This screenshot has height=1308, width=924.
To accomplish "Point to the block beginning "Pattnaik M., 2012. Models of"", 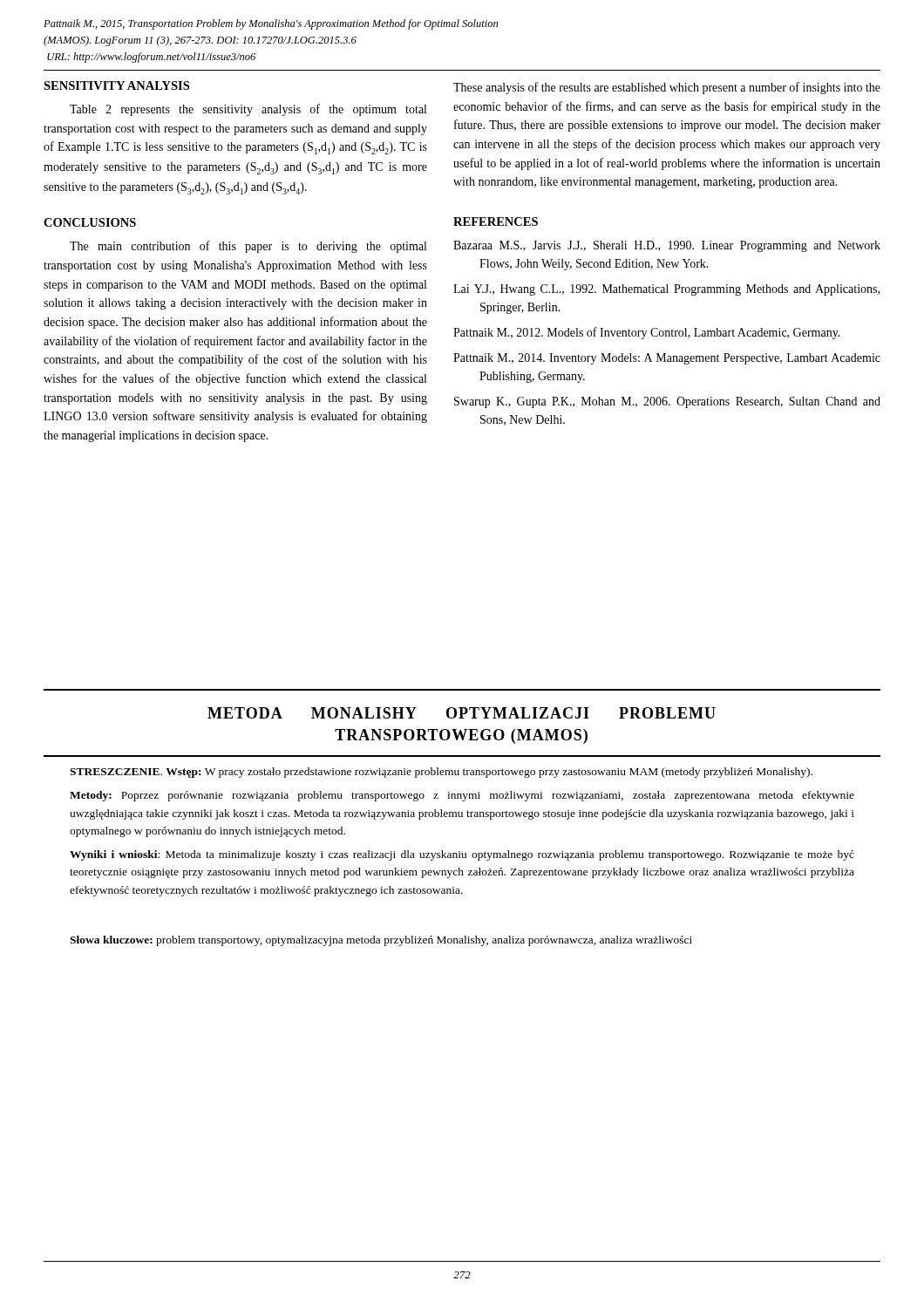I will click(647, 333).
